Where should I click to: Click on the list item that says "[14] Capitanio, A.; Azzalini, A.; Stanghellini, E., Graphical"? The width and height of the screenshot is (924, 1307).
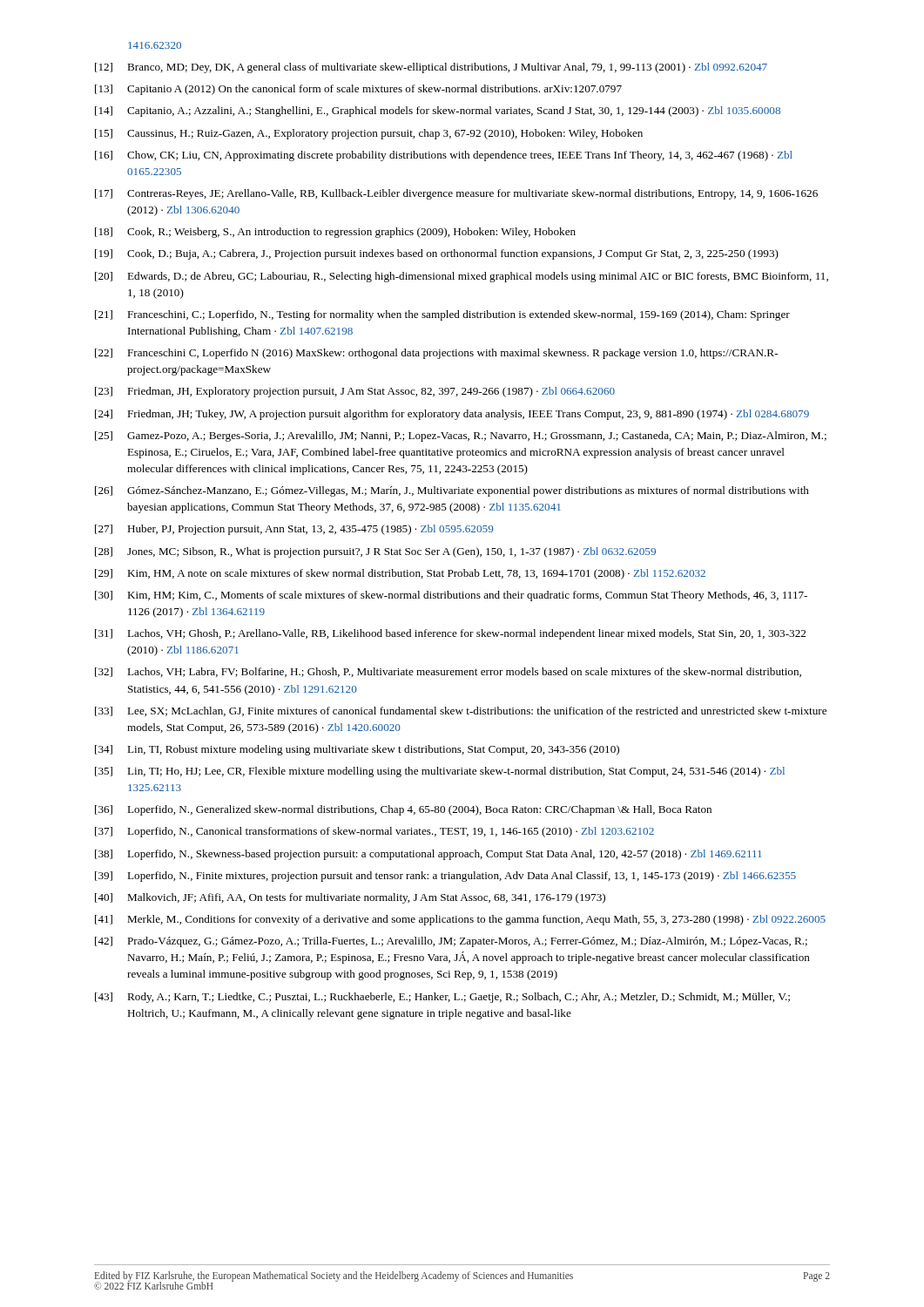462,111
